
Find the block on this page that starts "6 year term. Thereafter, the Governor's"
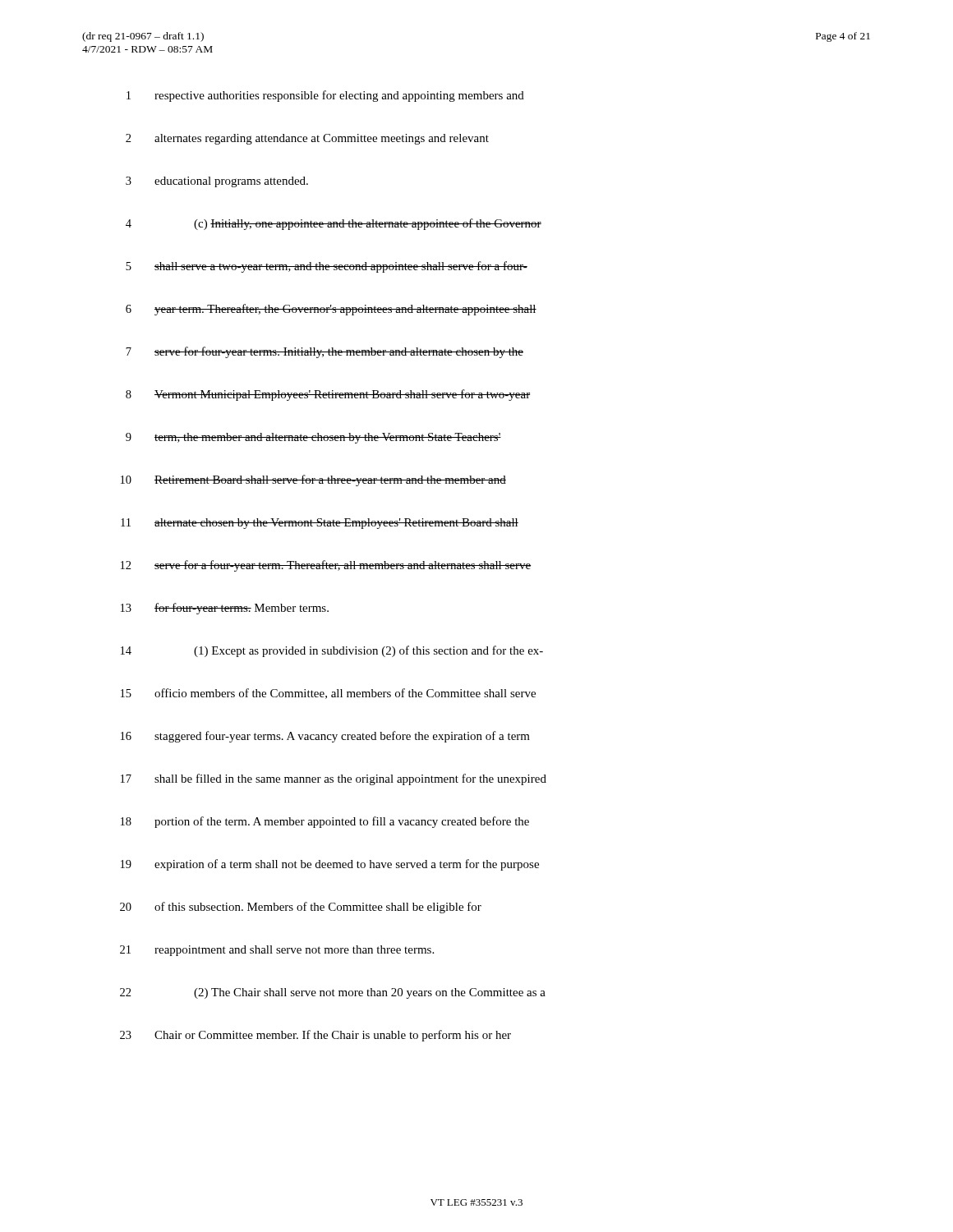click(x=309, y=309)
